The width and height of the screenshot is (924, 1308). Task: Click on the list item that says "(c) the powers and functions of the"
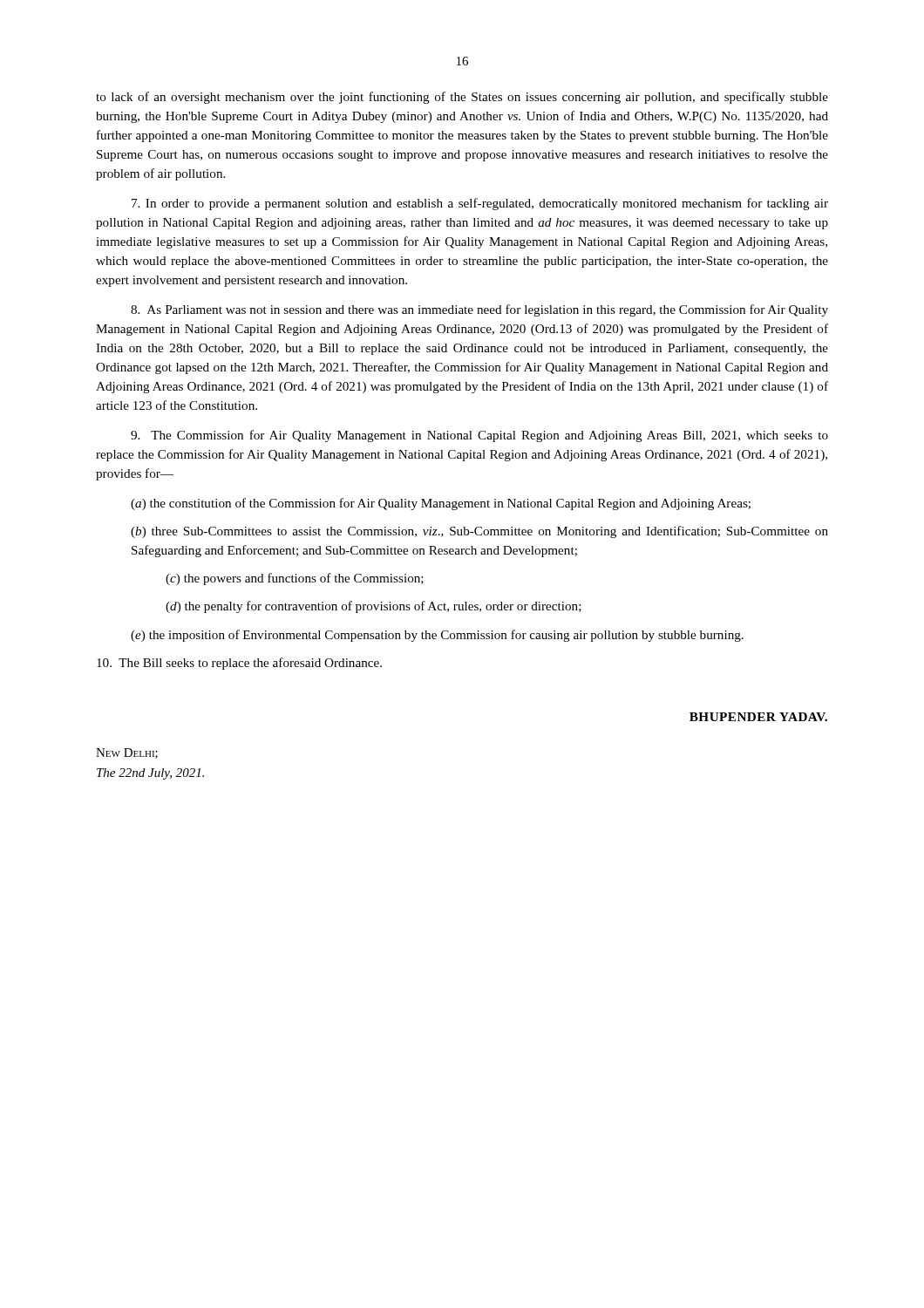click(x=295, y=578)
